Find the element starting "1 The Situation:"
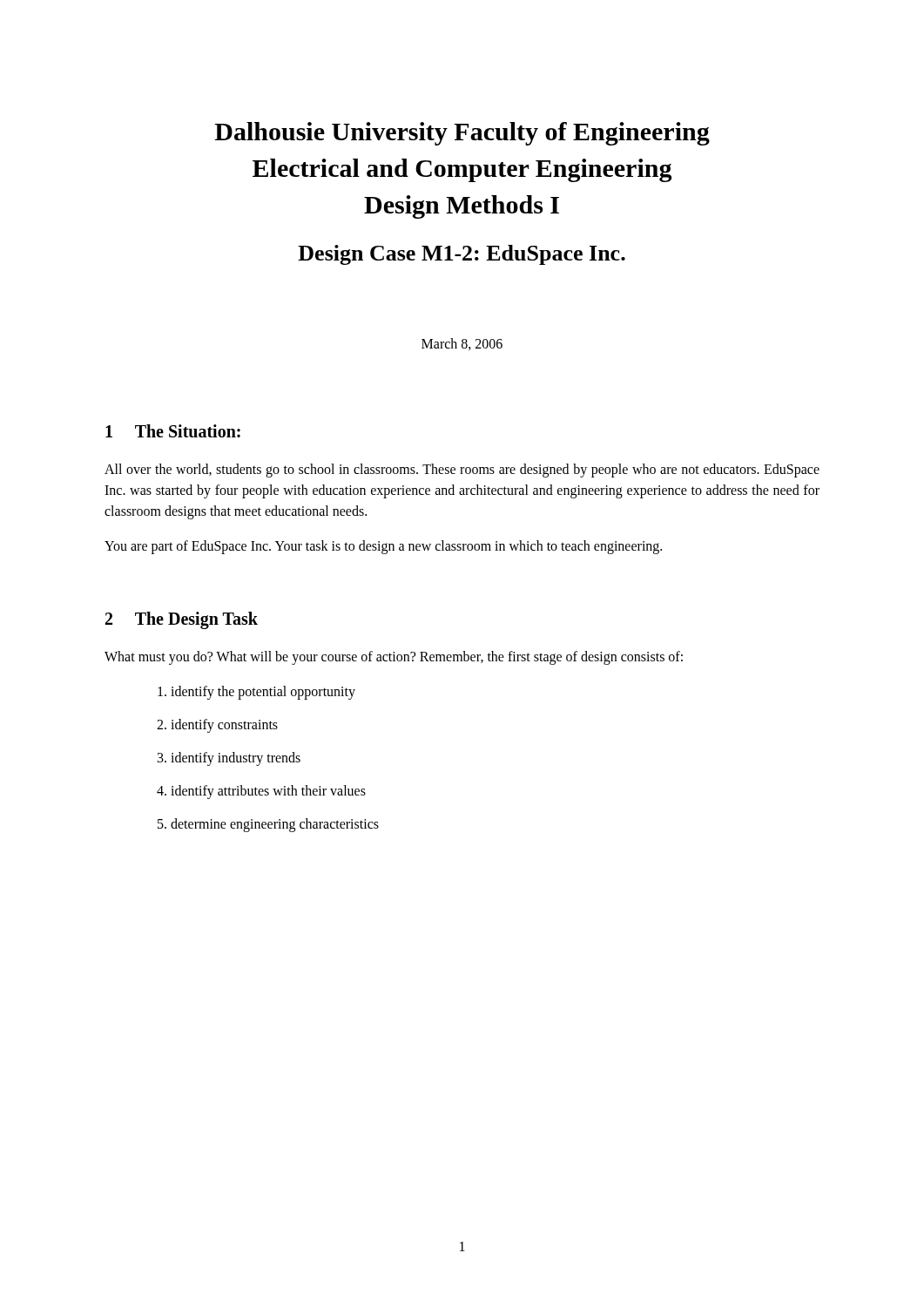Image resolution: width=924 pixels, height=1307 pixels. coord(173,431)
